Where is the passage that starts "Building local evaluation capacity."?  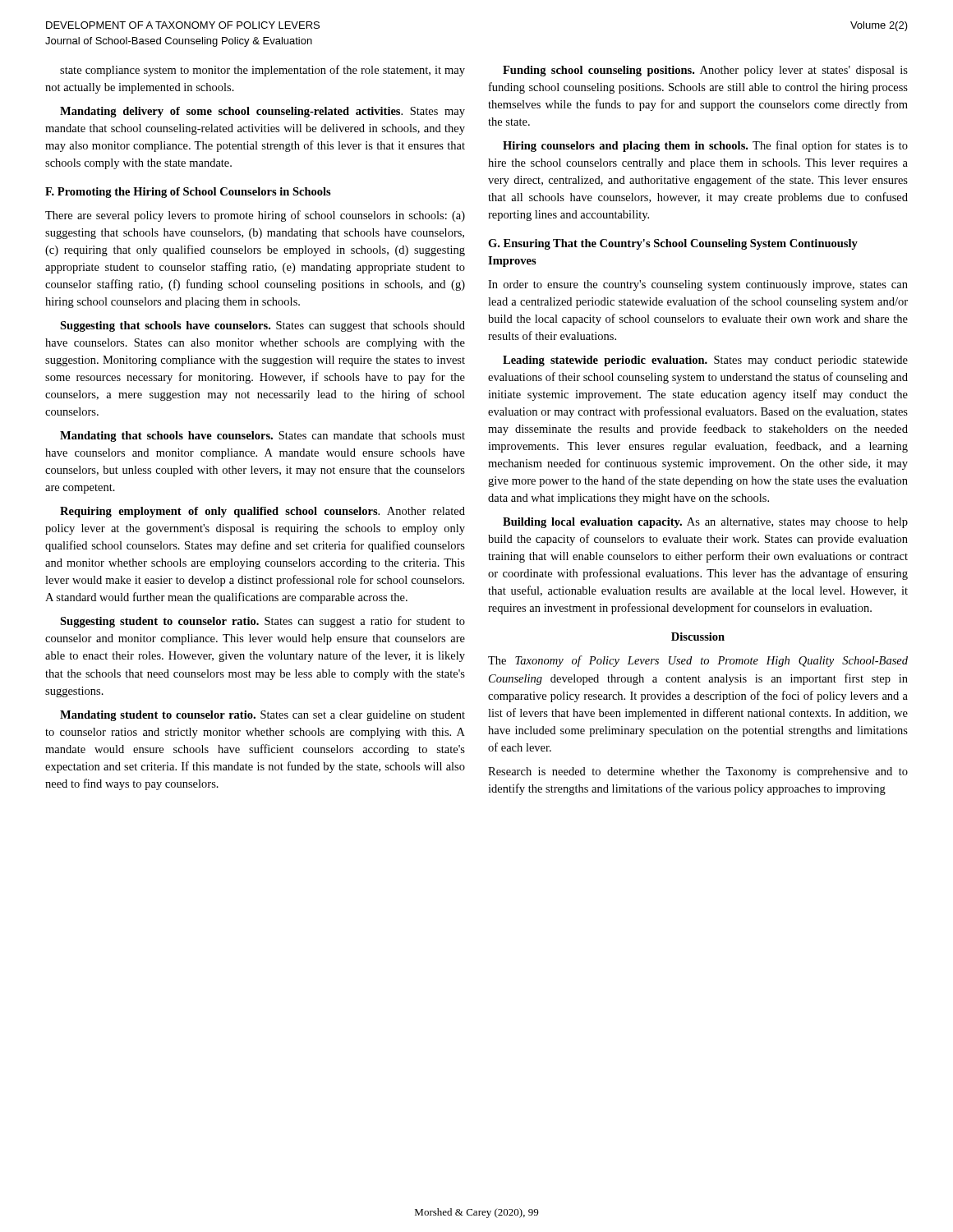[698, 565]
